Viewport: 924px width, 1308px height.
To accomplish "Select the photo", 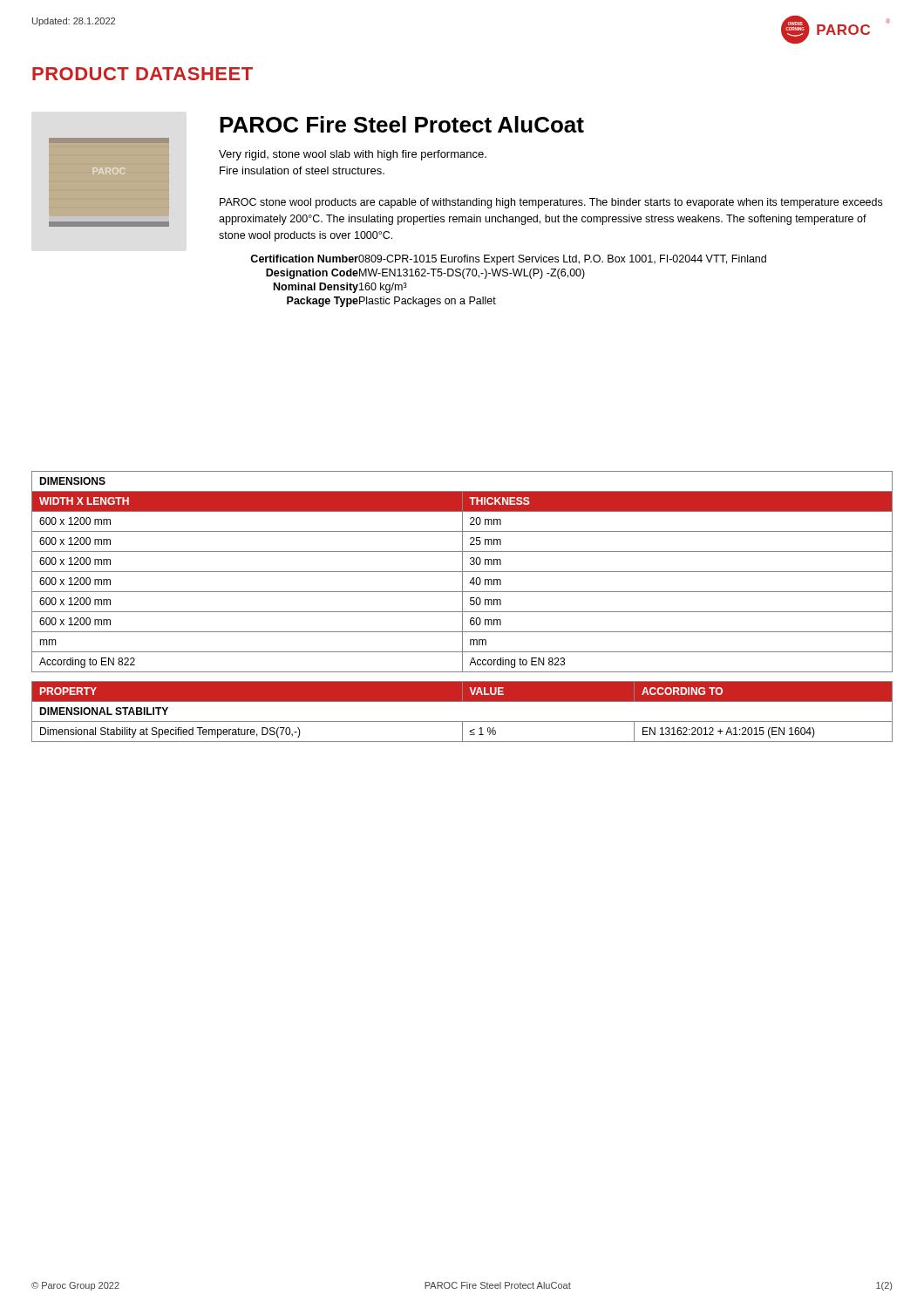I will point(112,183).
